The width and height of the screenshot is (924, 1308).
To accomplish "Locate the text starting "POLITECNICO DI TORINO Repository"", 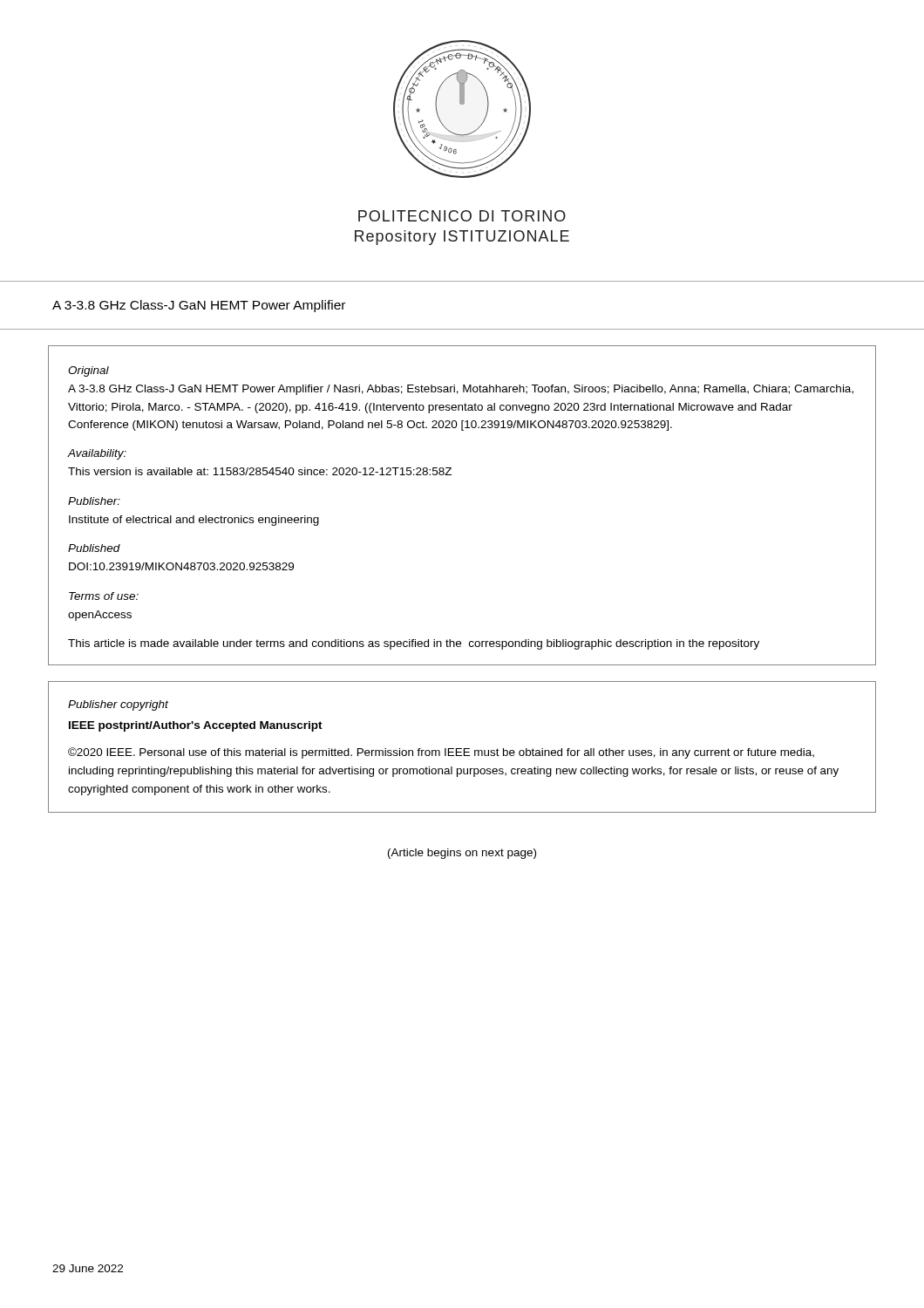I will [x=462, y=227].
